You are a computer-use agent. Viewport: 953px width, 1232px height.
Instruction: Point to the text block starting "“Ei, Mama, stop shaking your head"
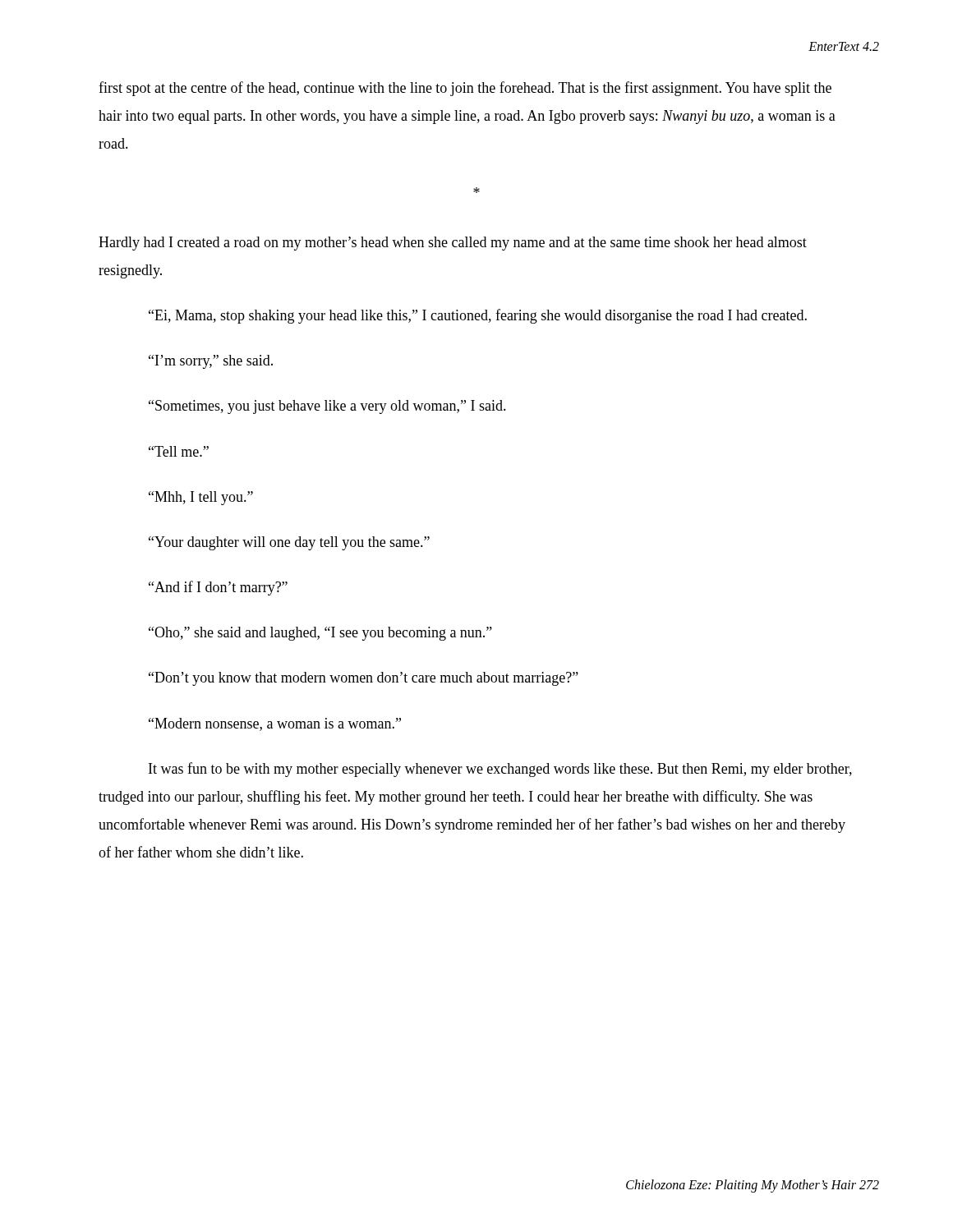point(478,315)
